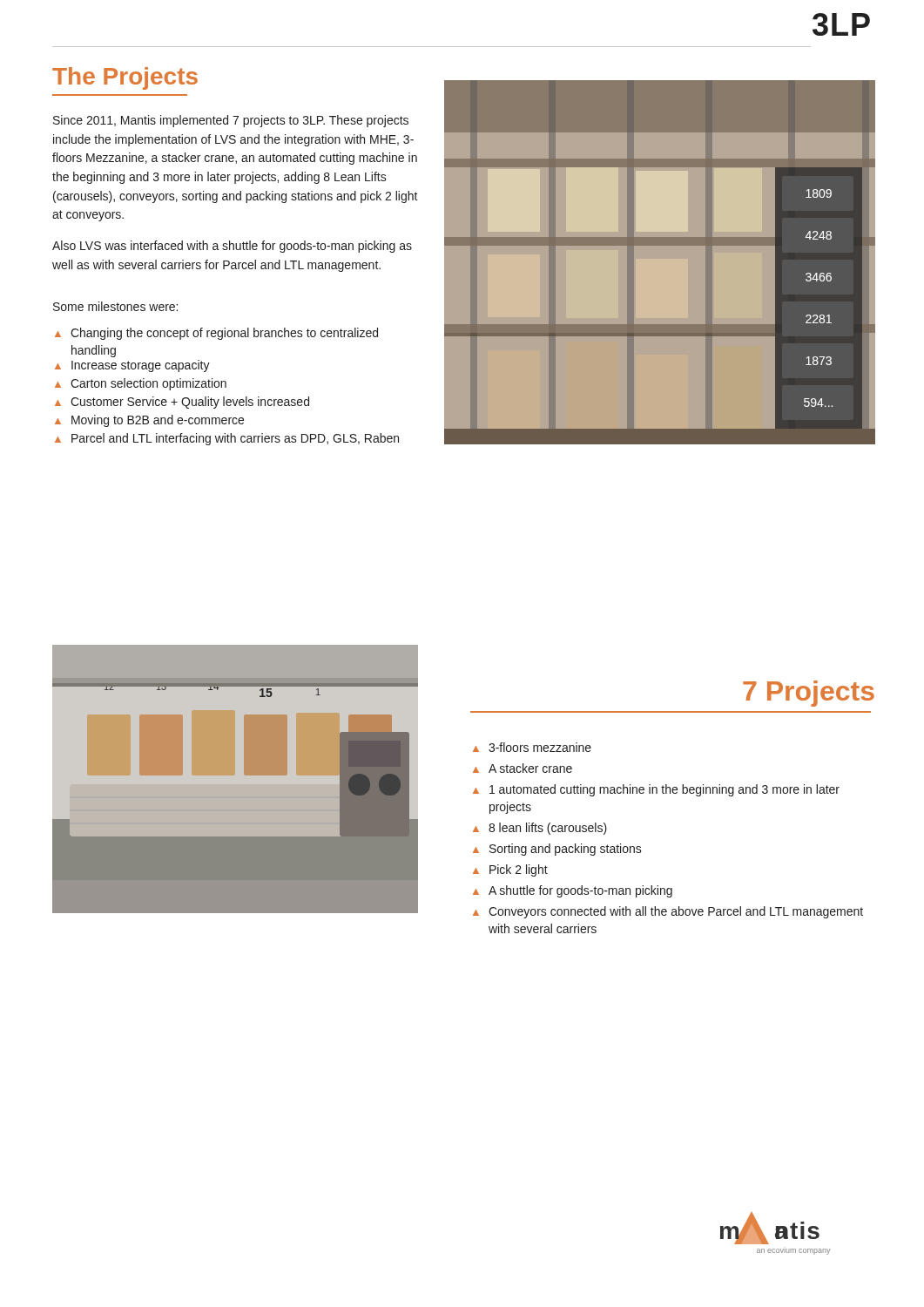Find the list item containing "▲ Customer Service + Quality levels"
This screenshot has height=1307, width=924.
pyautogui.click(x=181, y=402)
